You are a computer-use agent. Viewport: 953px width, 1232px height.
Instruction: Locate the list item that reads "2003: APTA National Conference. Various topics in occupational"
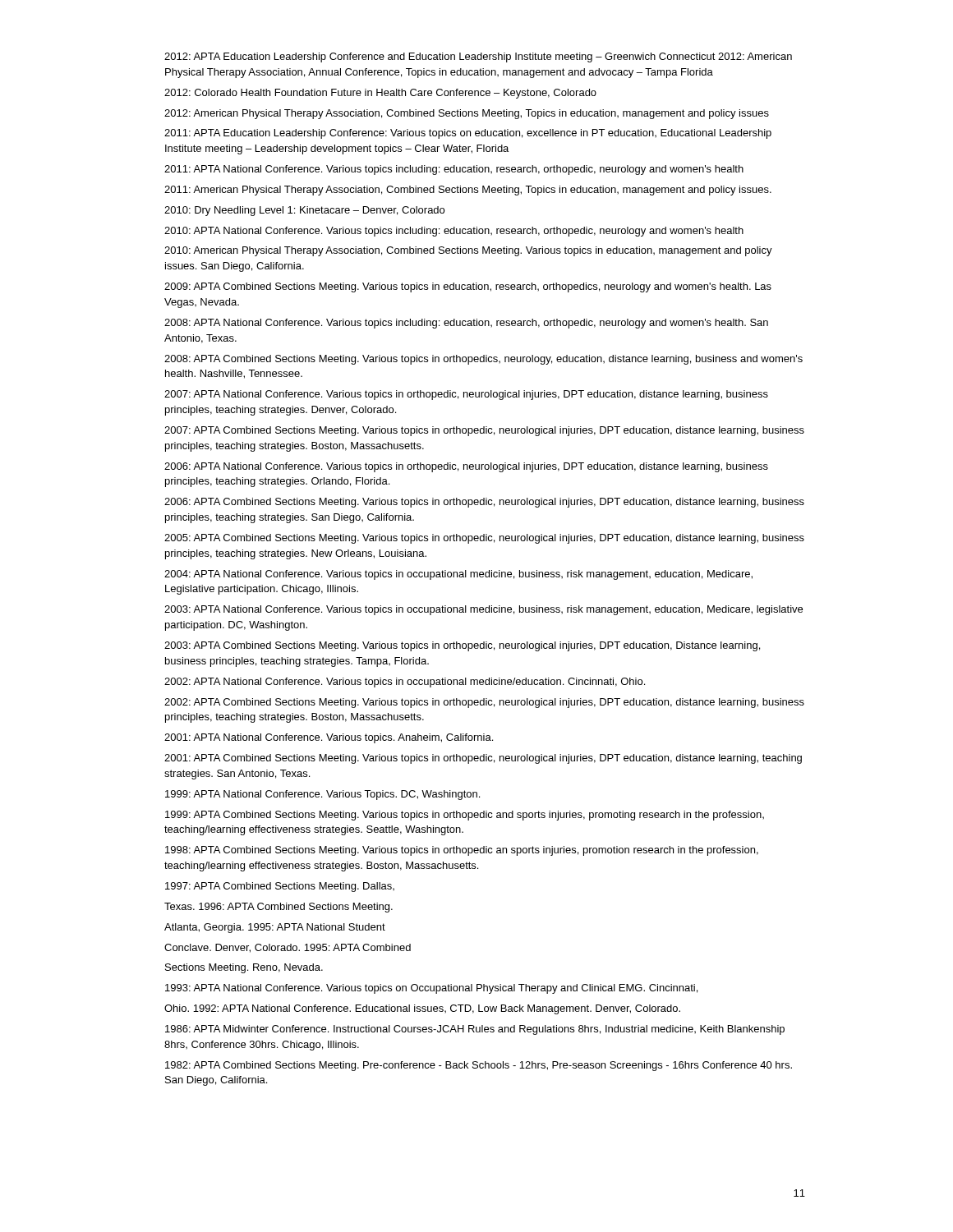click(x=484, y=617)
